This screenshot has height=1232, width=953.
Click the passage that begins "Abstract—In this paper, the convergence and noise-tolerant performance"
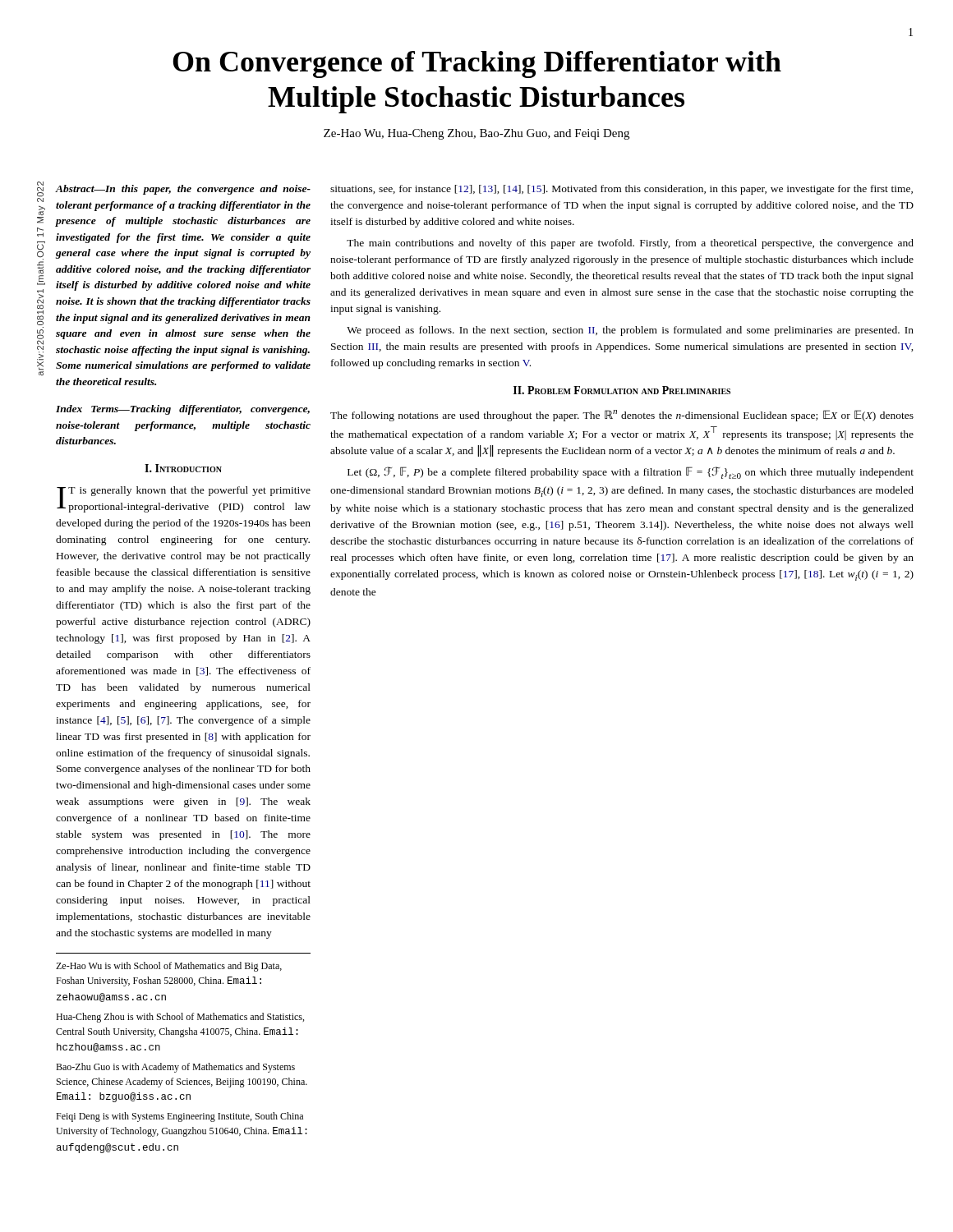tap(183, 285)
